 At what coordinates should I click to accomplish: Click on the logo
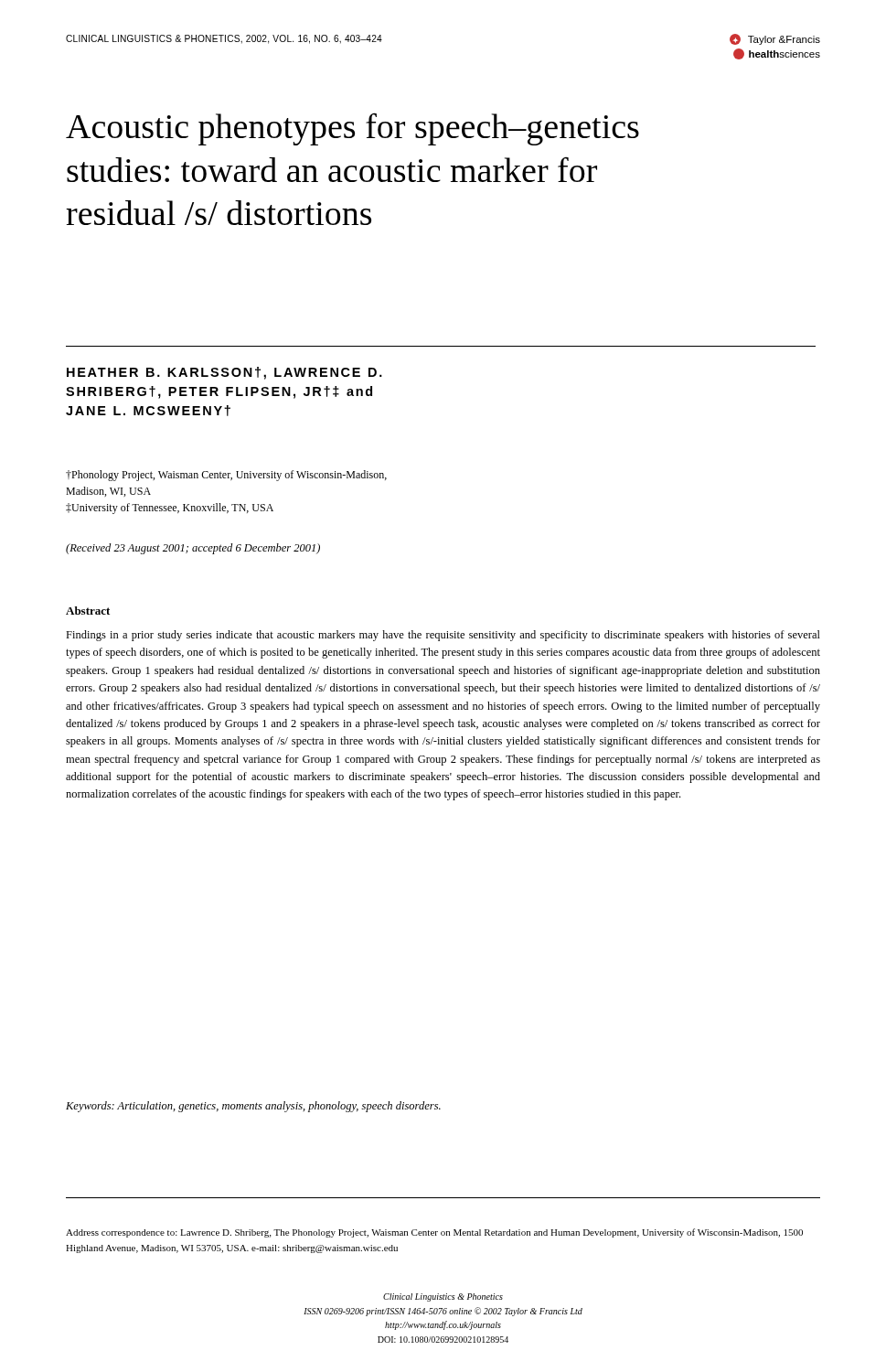774,47
